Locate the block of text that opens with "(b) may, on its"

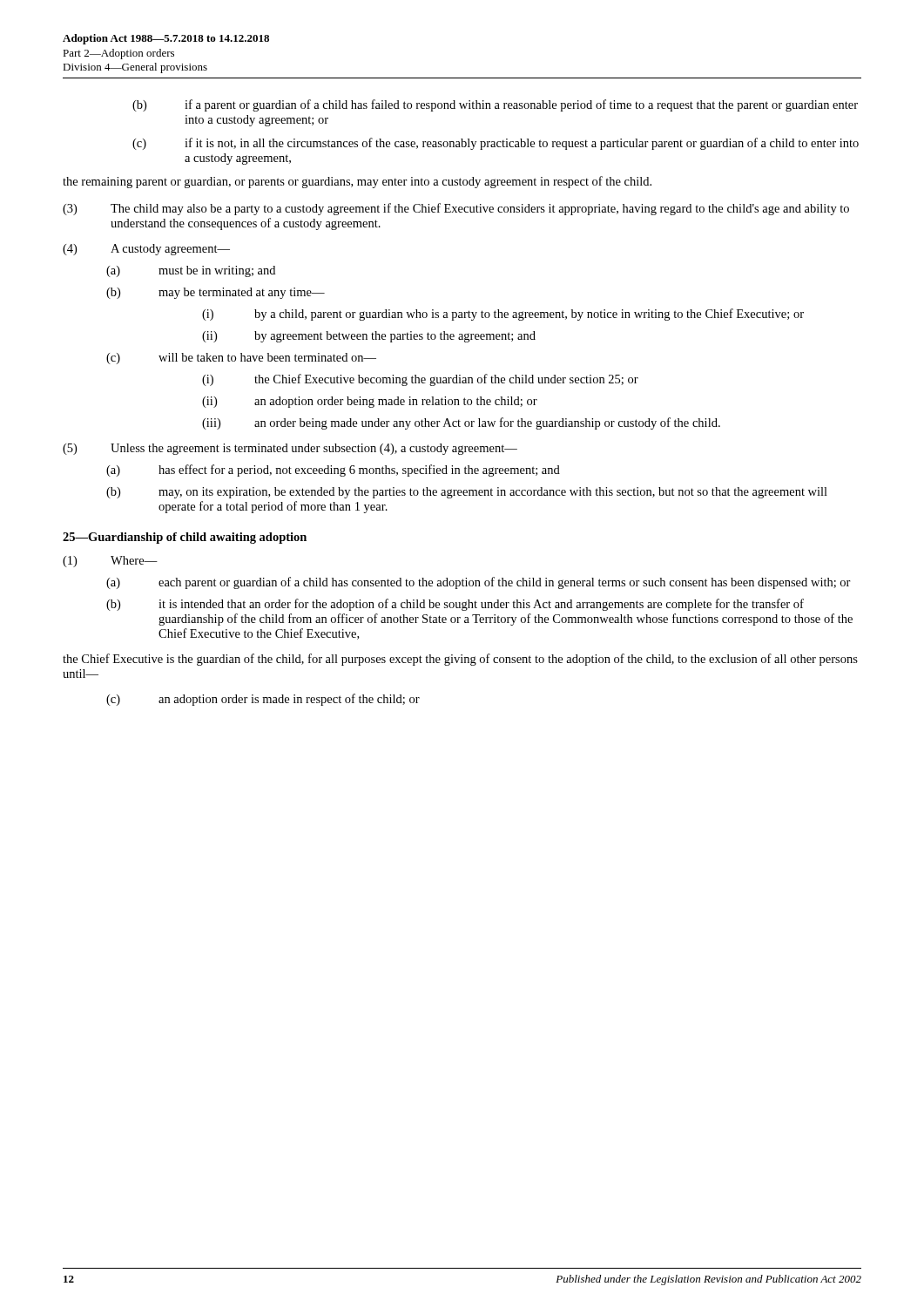pyautogui.click(x=462, y=499)
